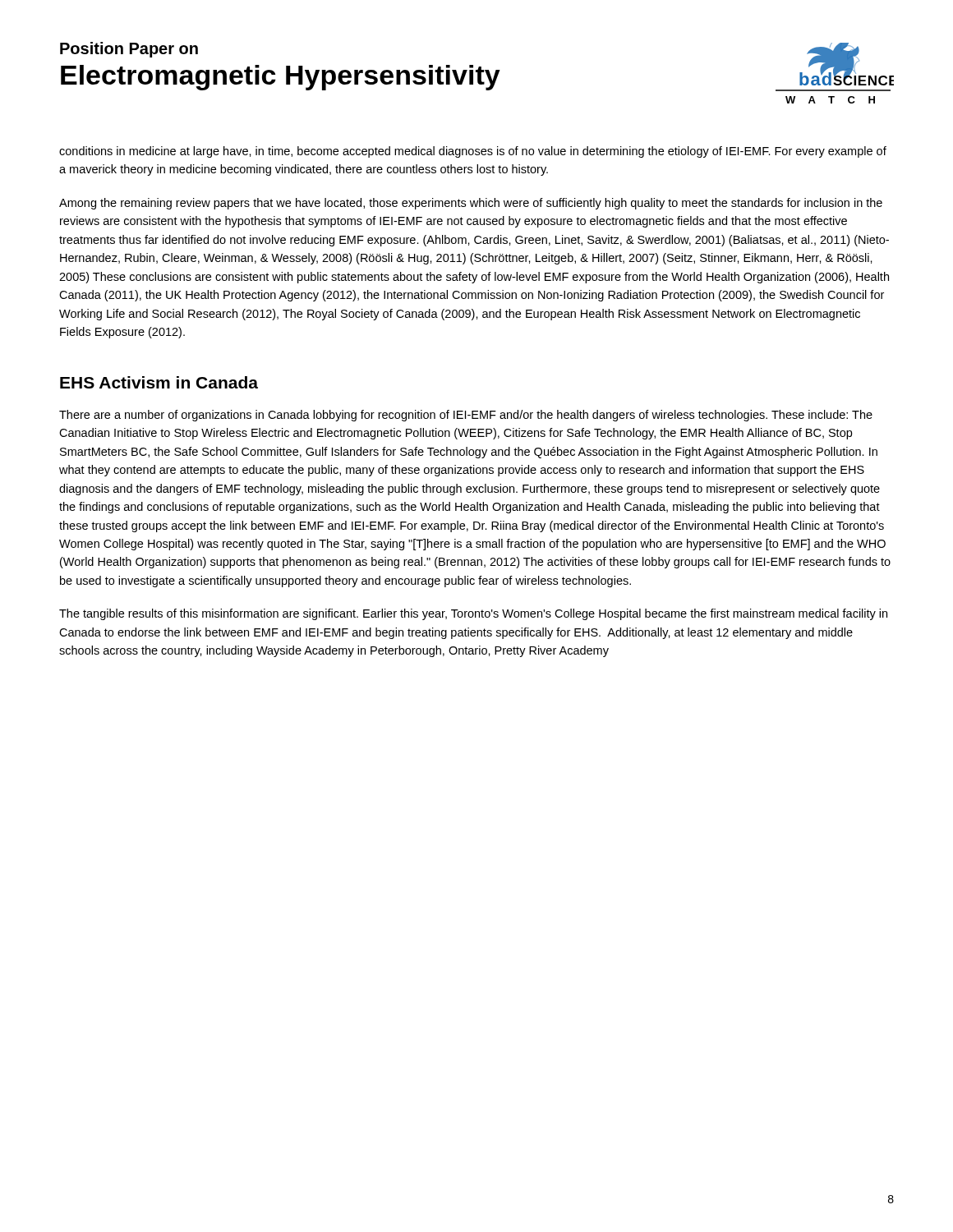Select the text block starting "Among the remaining review papers that"
The image size is (953, 1232).
(474, 267)
